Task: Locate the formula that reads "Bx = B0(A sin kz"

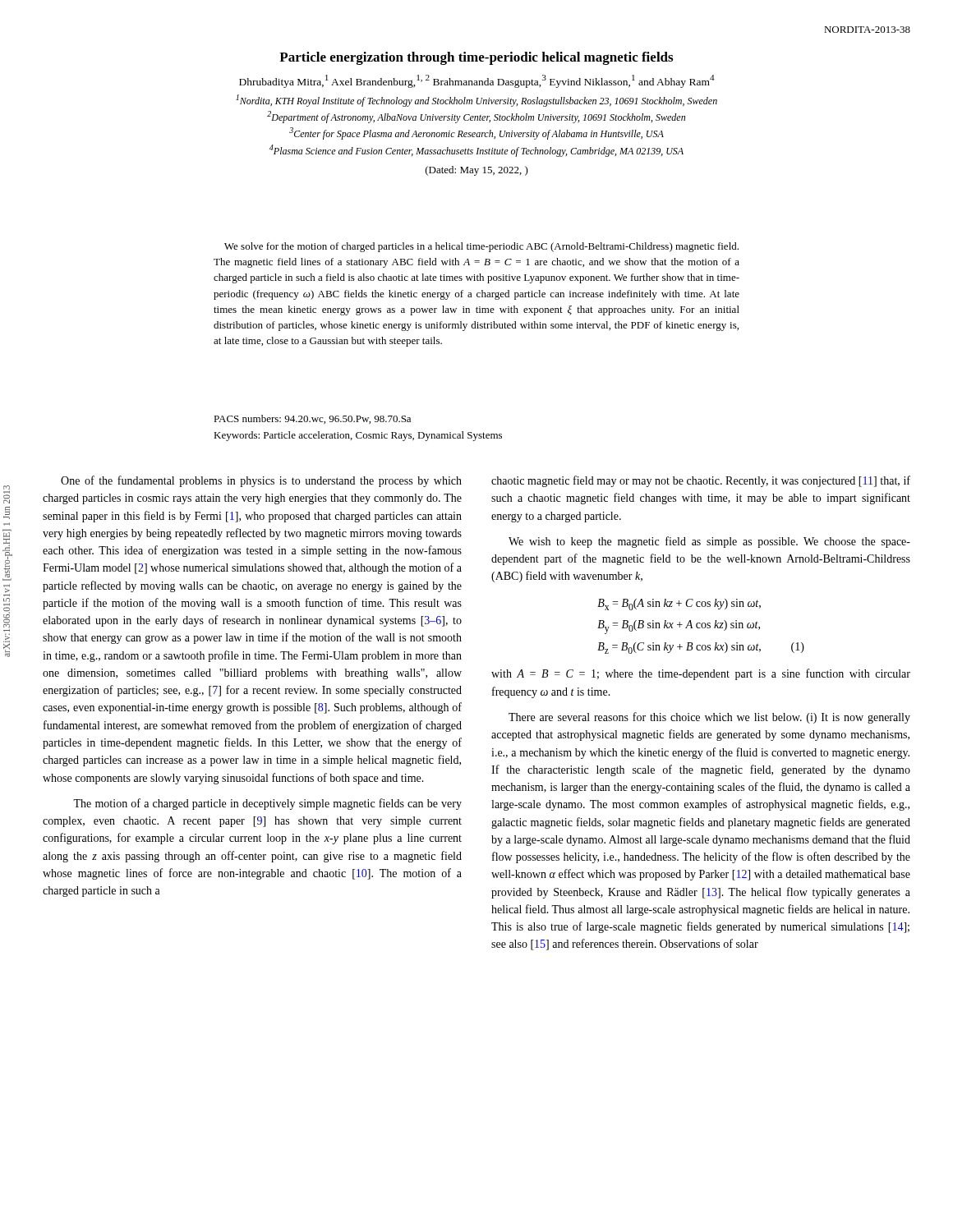Action: [701, 626]
